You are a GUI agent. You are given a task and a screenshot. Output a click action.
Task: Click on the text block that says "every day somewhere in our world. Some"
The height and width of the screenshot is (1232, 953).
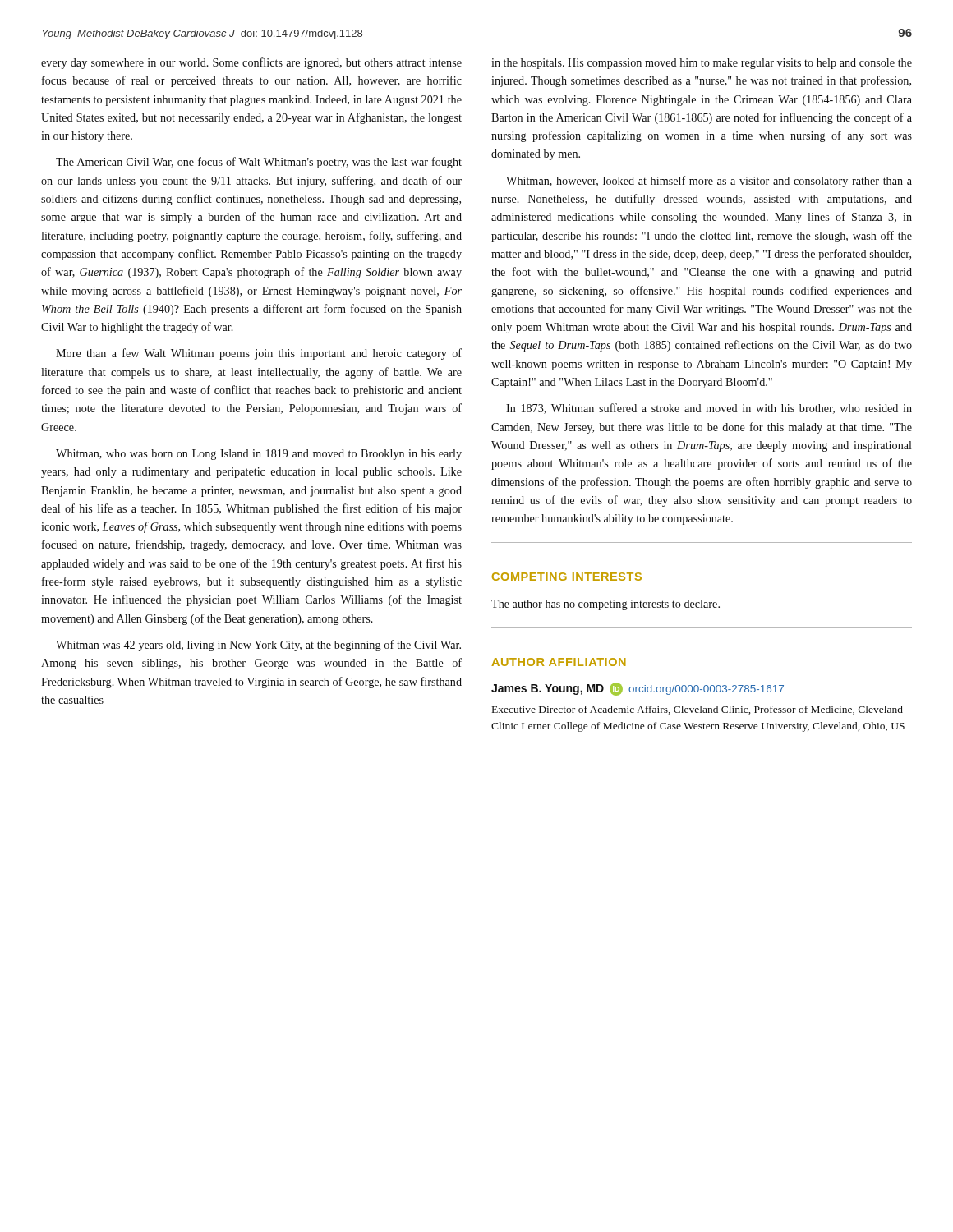pyautogui.click(x=251, y=381)
